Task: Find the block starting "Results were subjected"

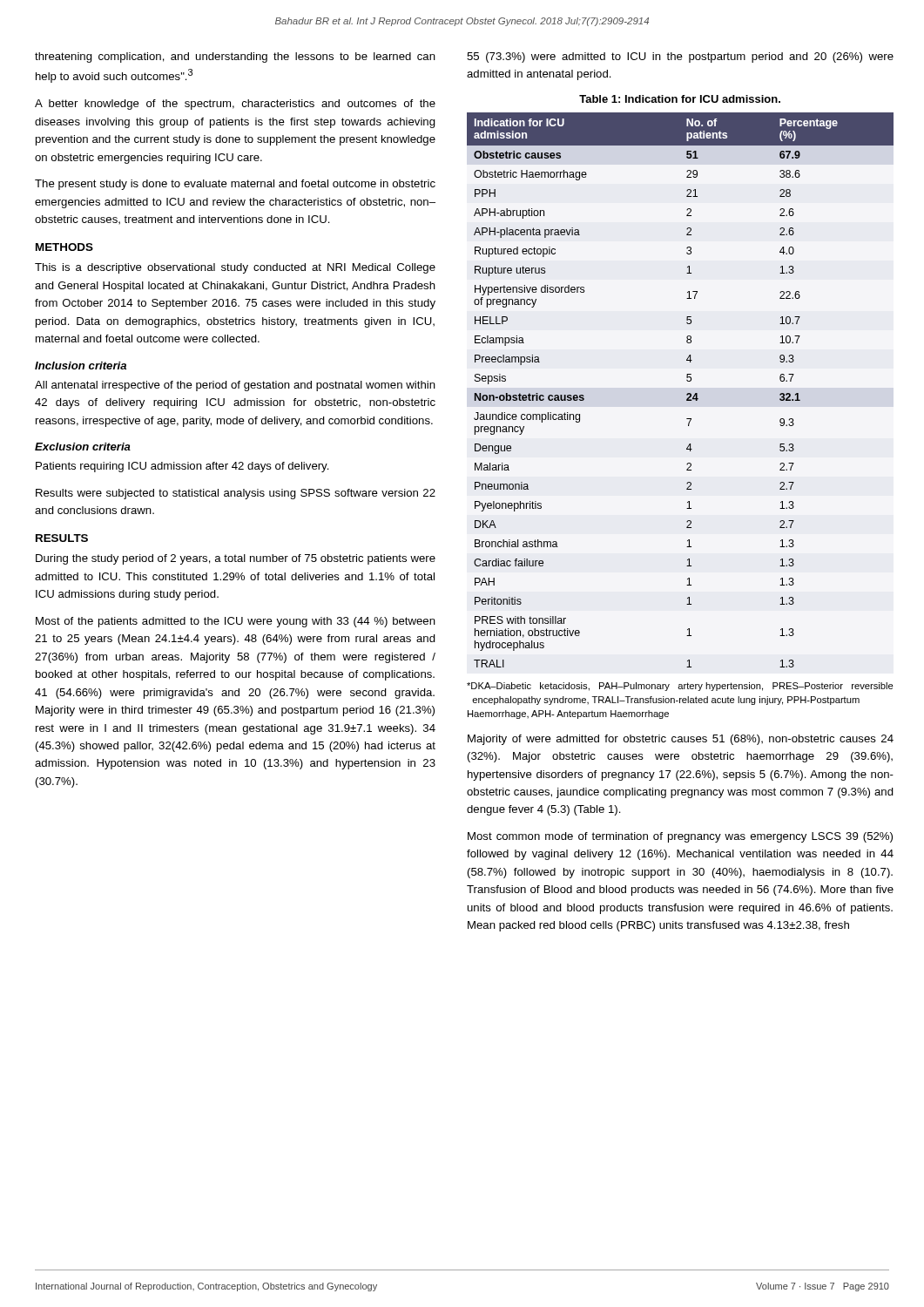Action: click(x=235, y=501)
